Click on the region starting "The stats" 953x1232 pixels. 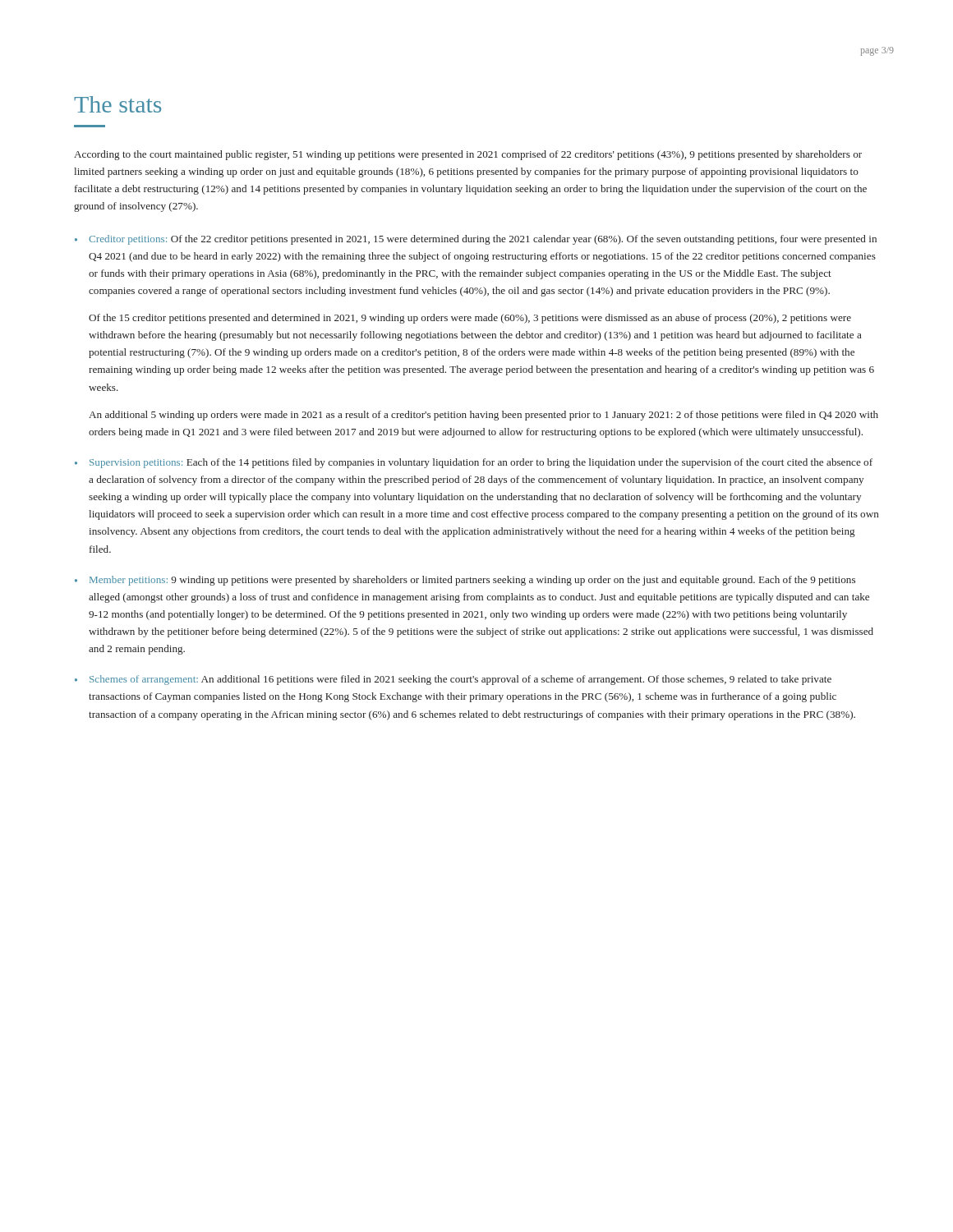118,104
